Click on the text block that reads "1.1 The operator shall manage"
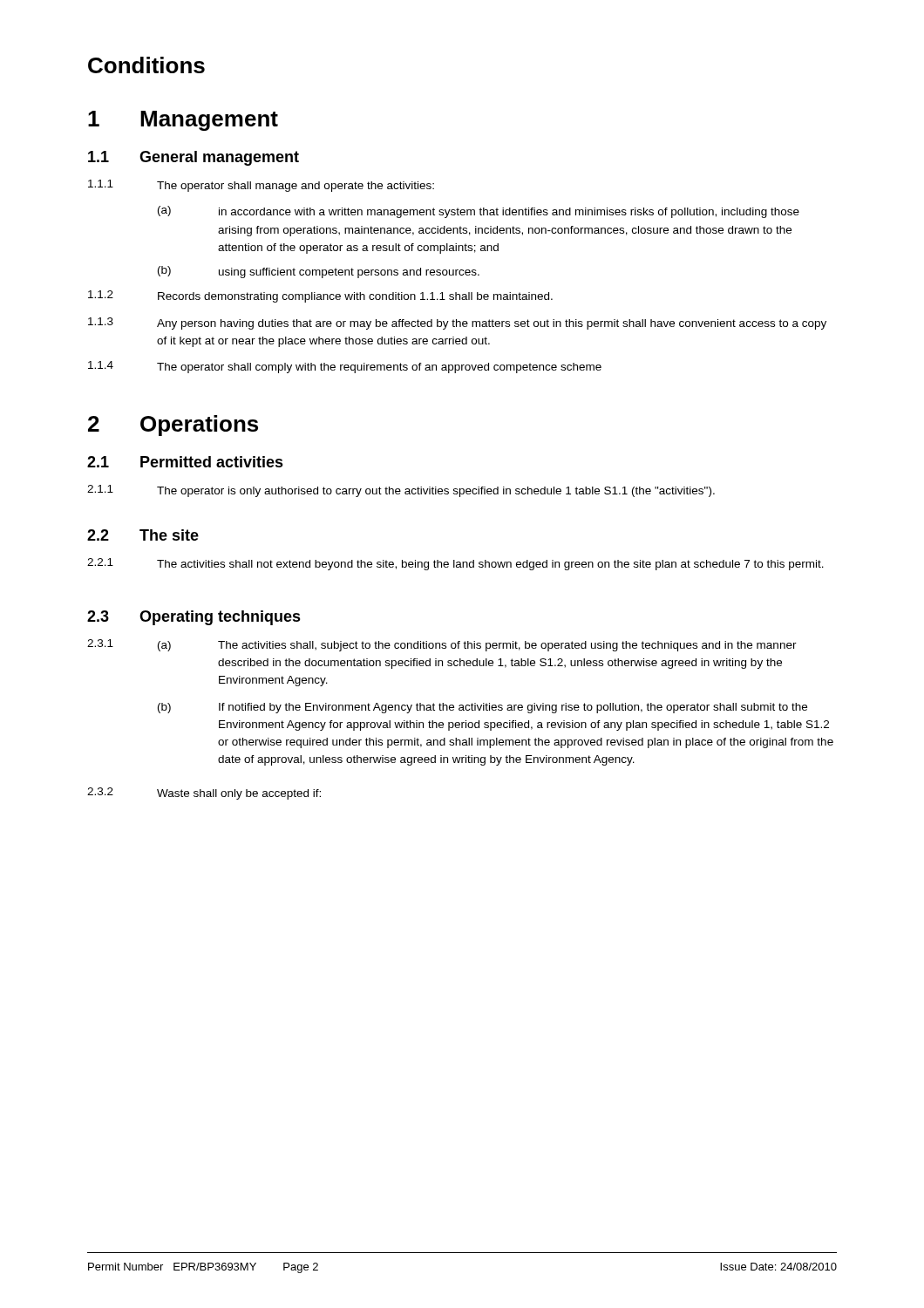924x1308 pixels. [261, 186]
